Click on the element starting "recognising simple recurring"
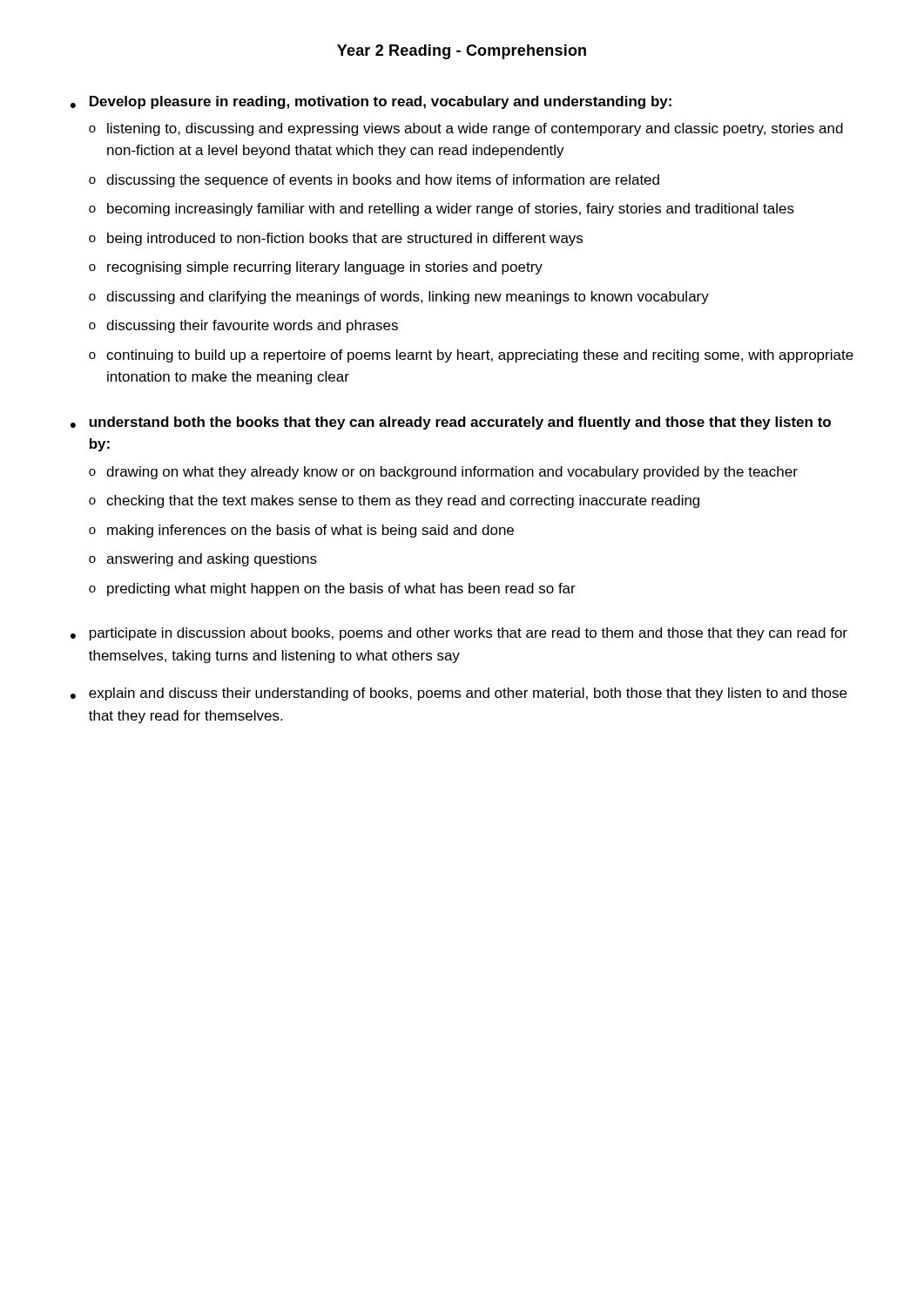924x1307 pixels. [x=324, y=267]
